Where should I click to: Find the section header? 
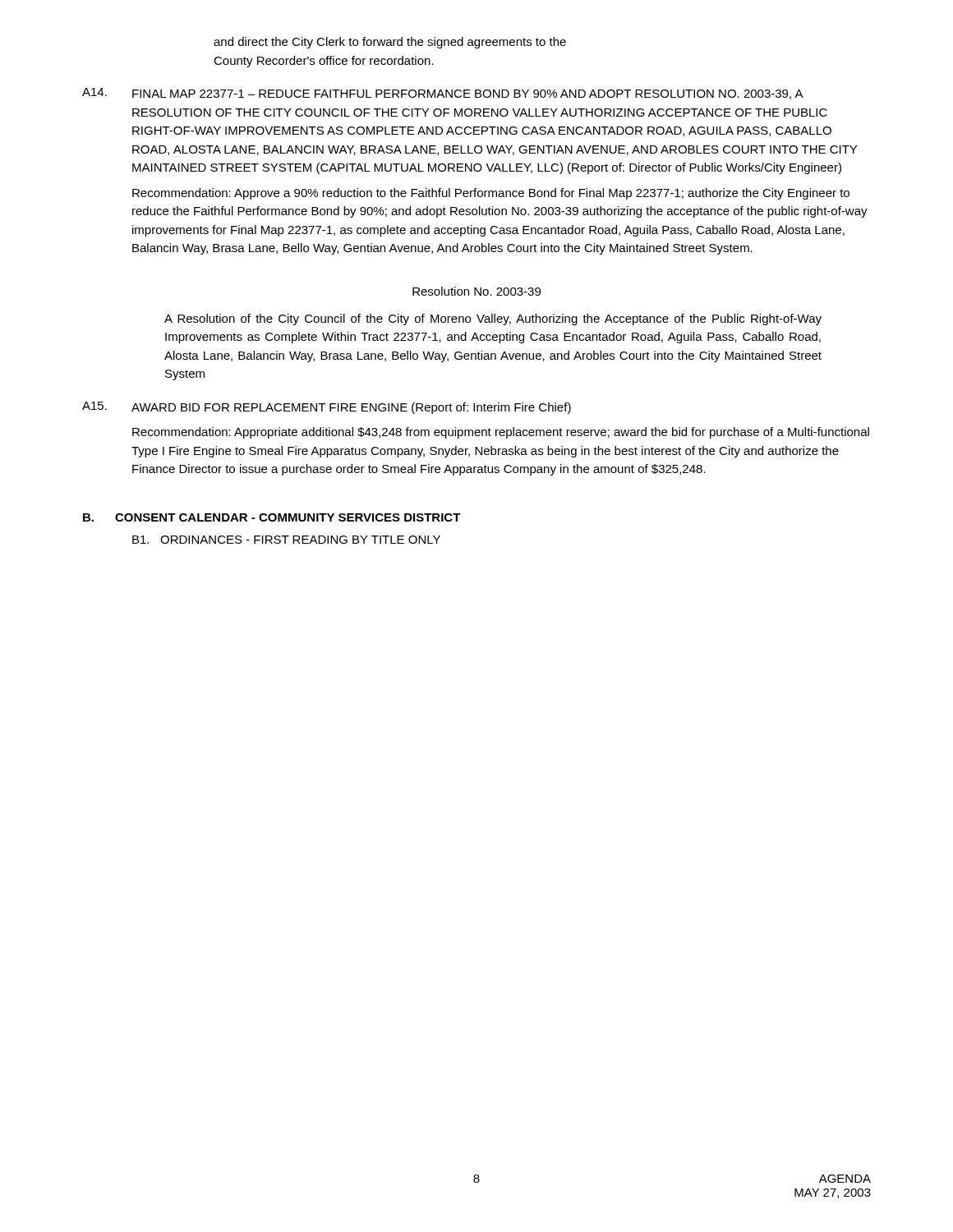coord(271,517)
